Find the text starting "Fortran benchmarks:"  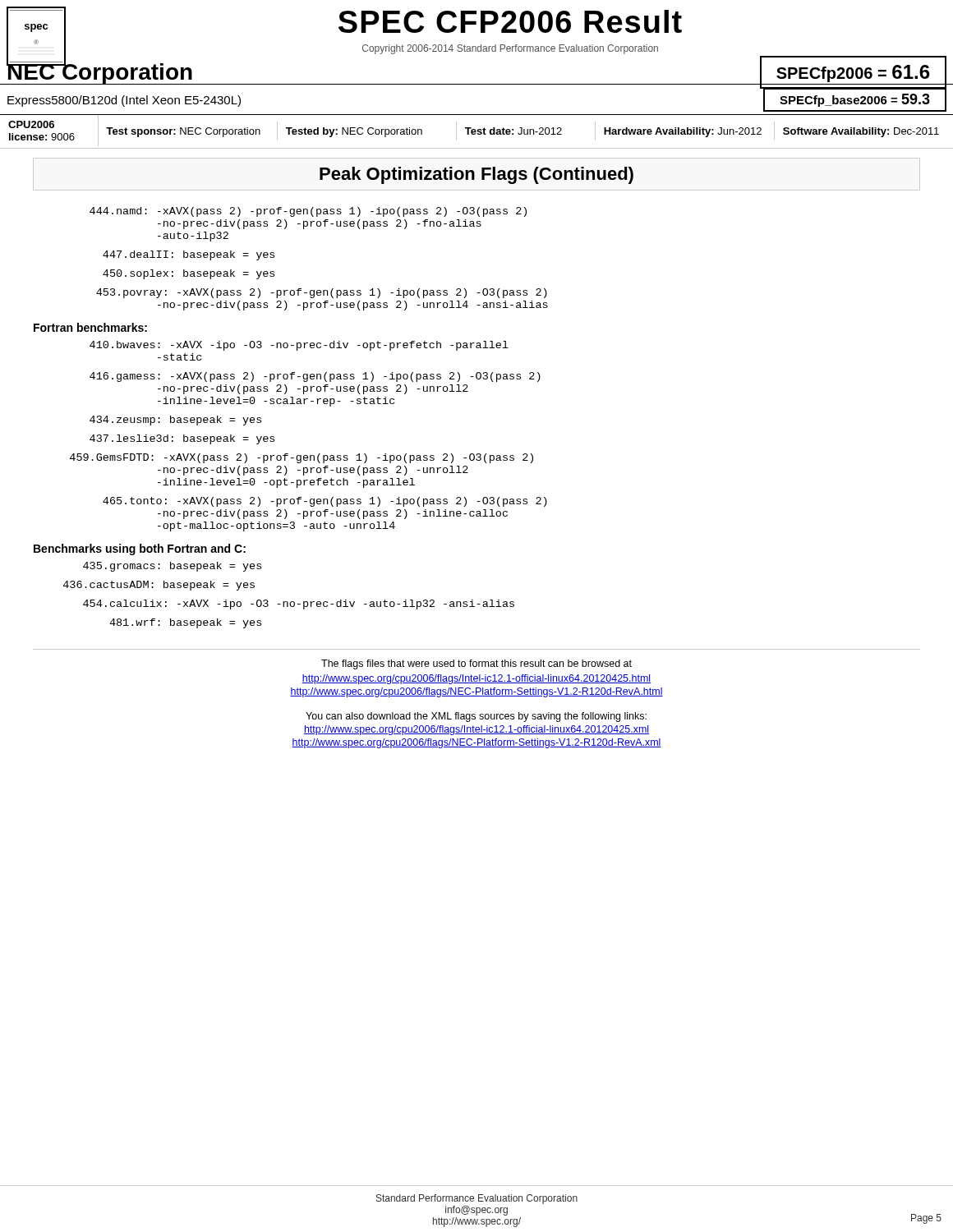(90, 328)
